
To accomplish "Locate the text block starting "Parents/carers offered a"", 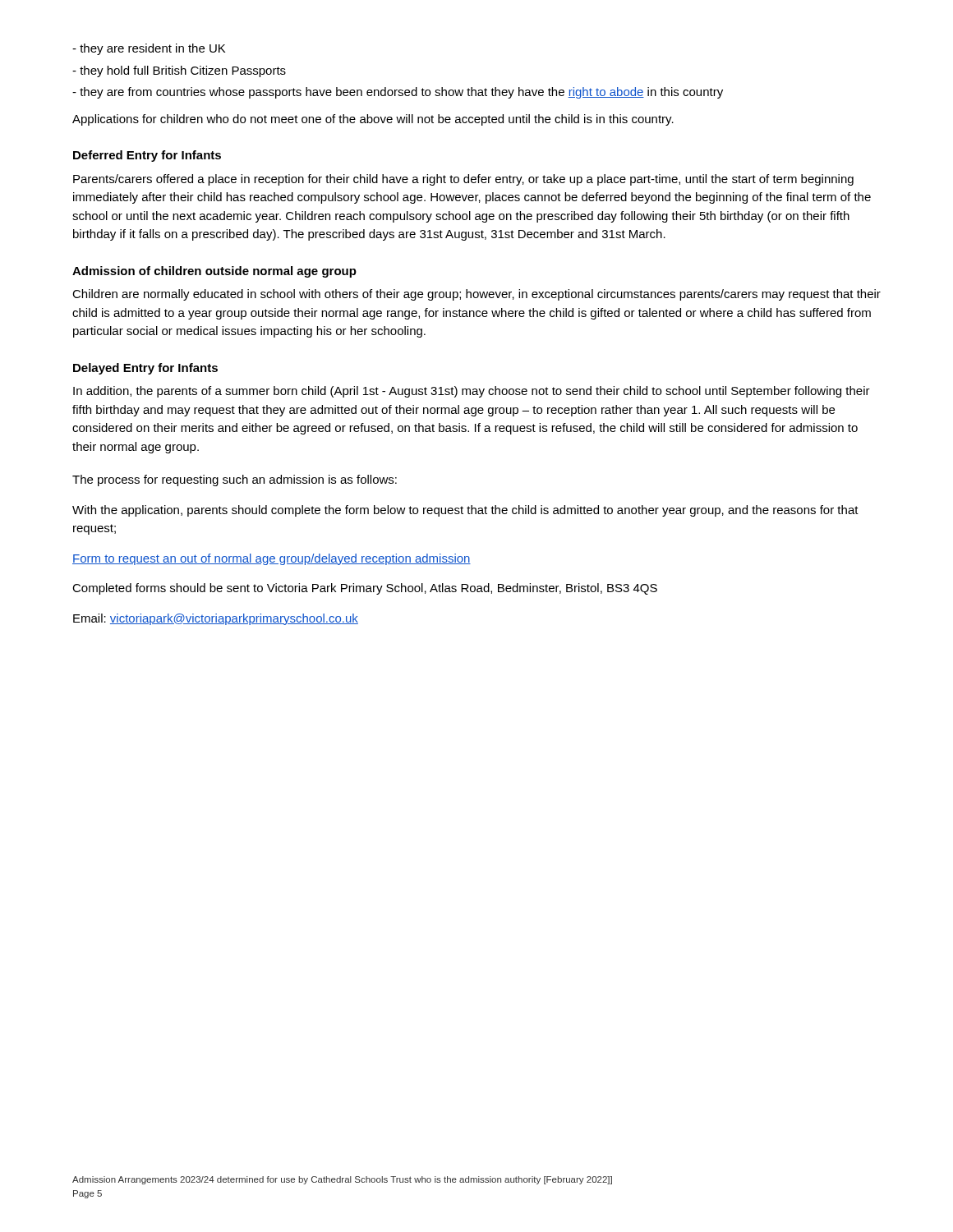I will pos(472,206).
